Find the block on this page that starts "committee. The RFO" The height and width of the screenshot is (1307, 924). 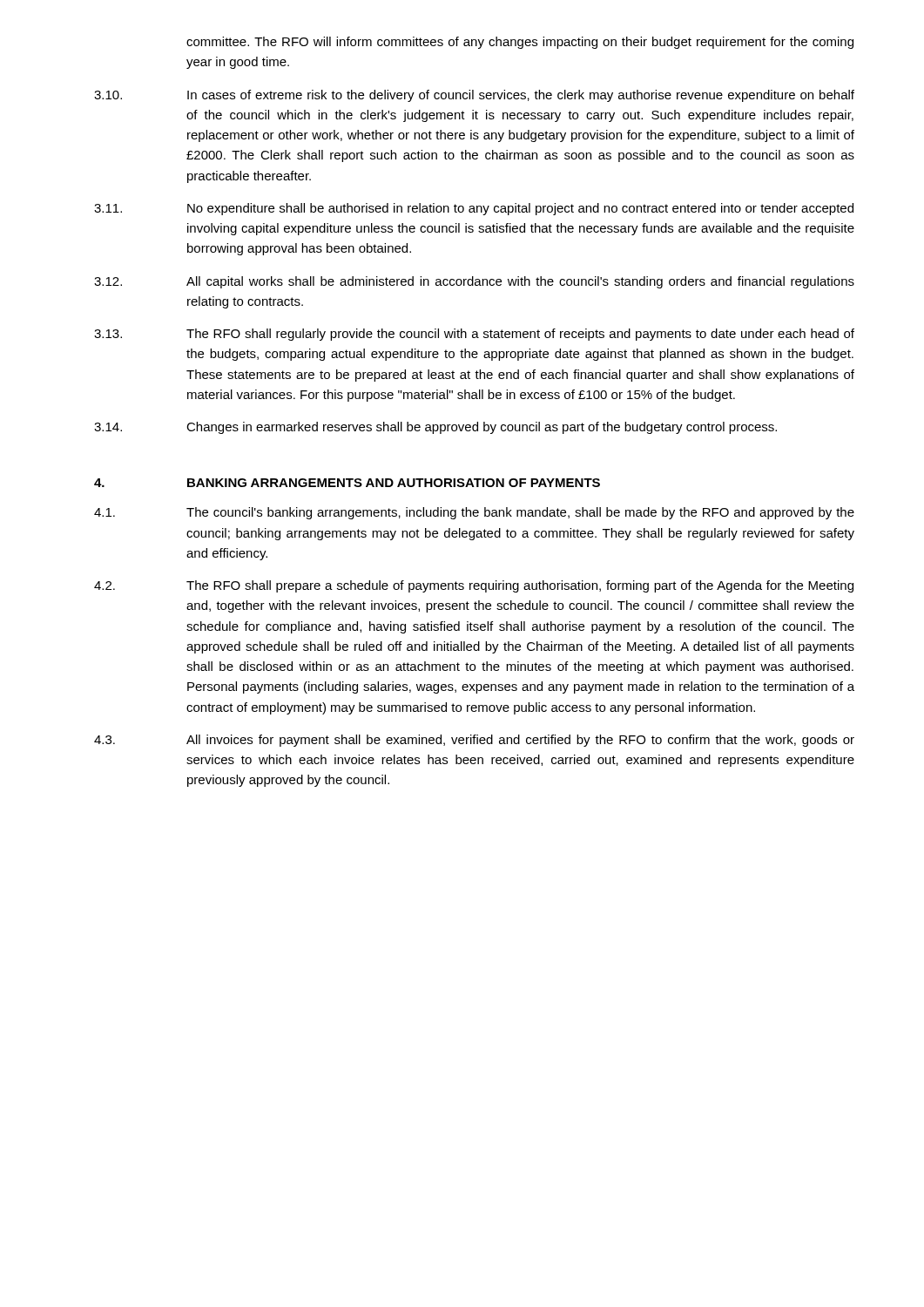(x=520, y=51)
